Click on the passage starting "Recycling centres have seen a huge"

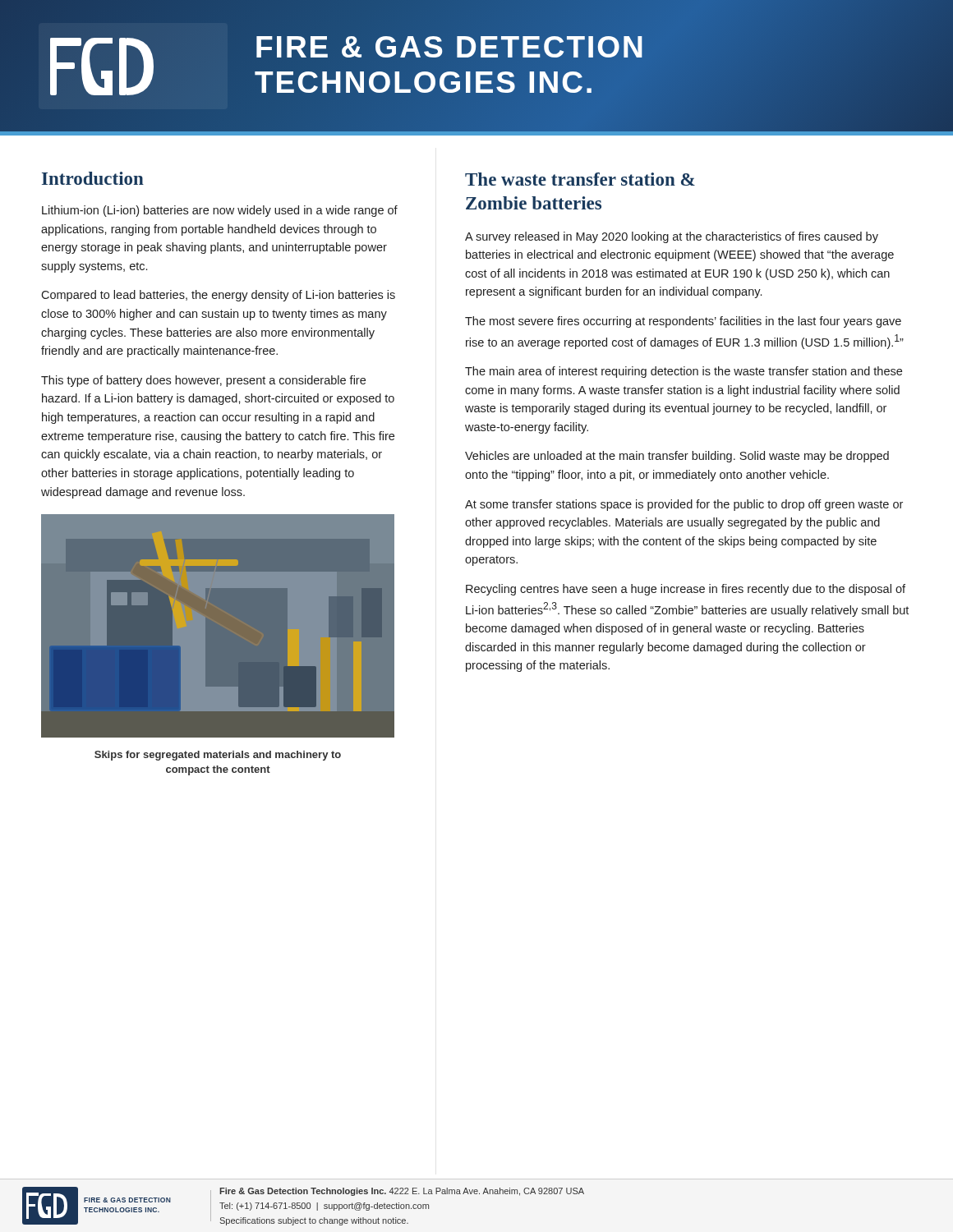click(x=687, y=627)
